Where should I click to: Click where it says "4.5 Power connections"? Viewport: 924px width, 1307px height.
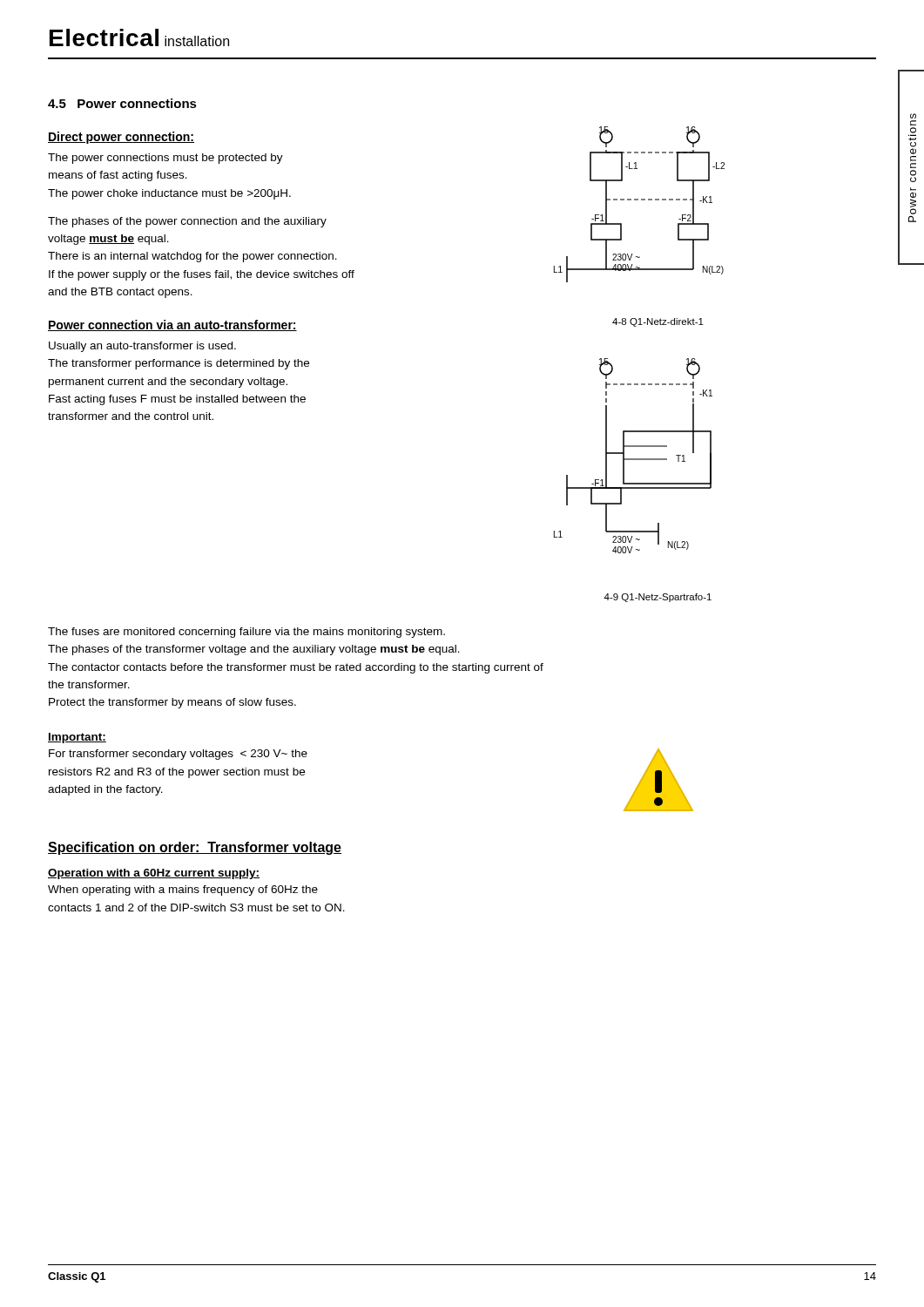point(122,103)
